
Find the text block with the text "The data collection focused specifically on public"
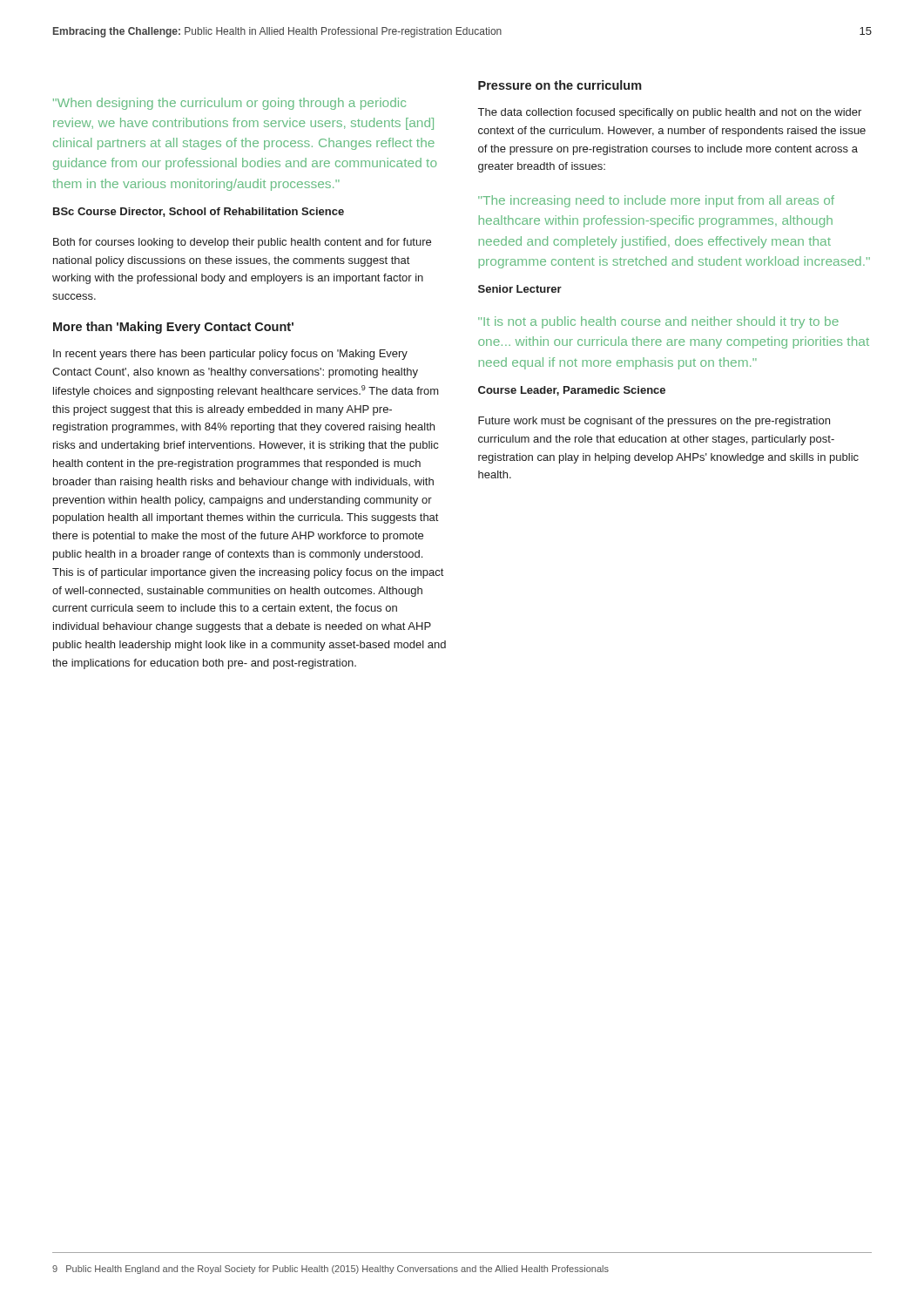675,140
